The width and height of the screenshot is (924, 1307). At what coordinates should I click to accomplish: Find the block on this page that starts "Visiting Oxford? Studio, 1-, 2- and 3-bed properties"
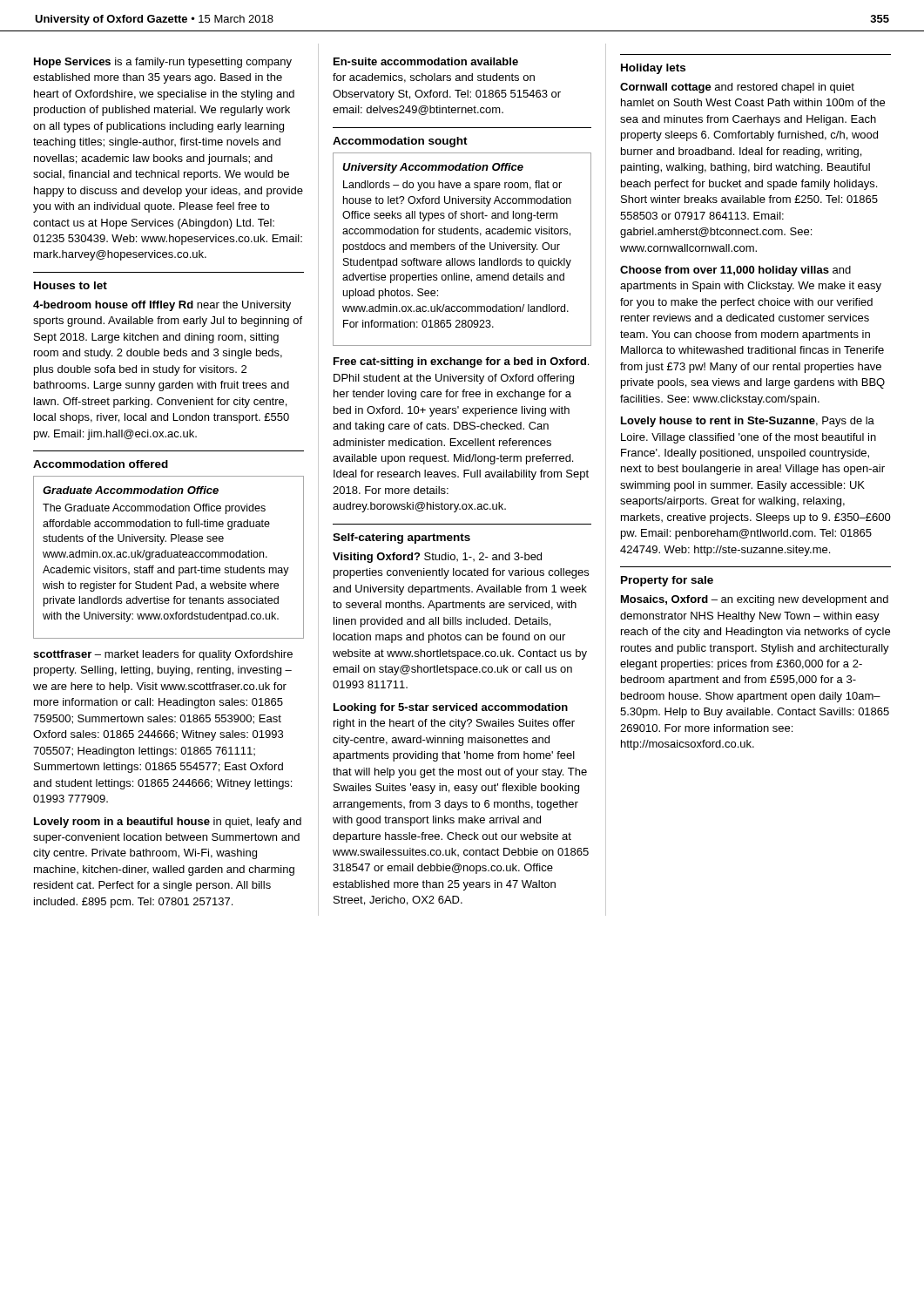click(462, 621)
